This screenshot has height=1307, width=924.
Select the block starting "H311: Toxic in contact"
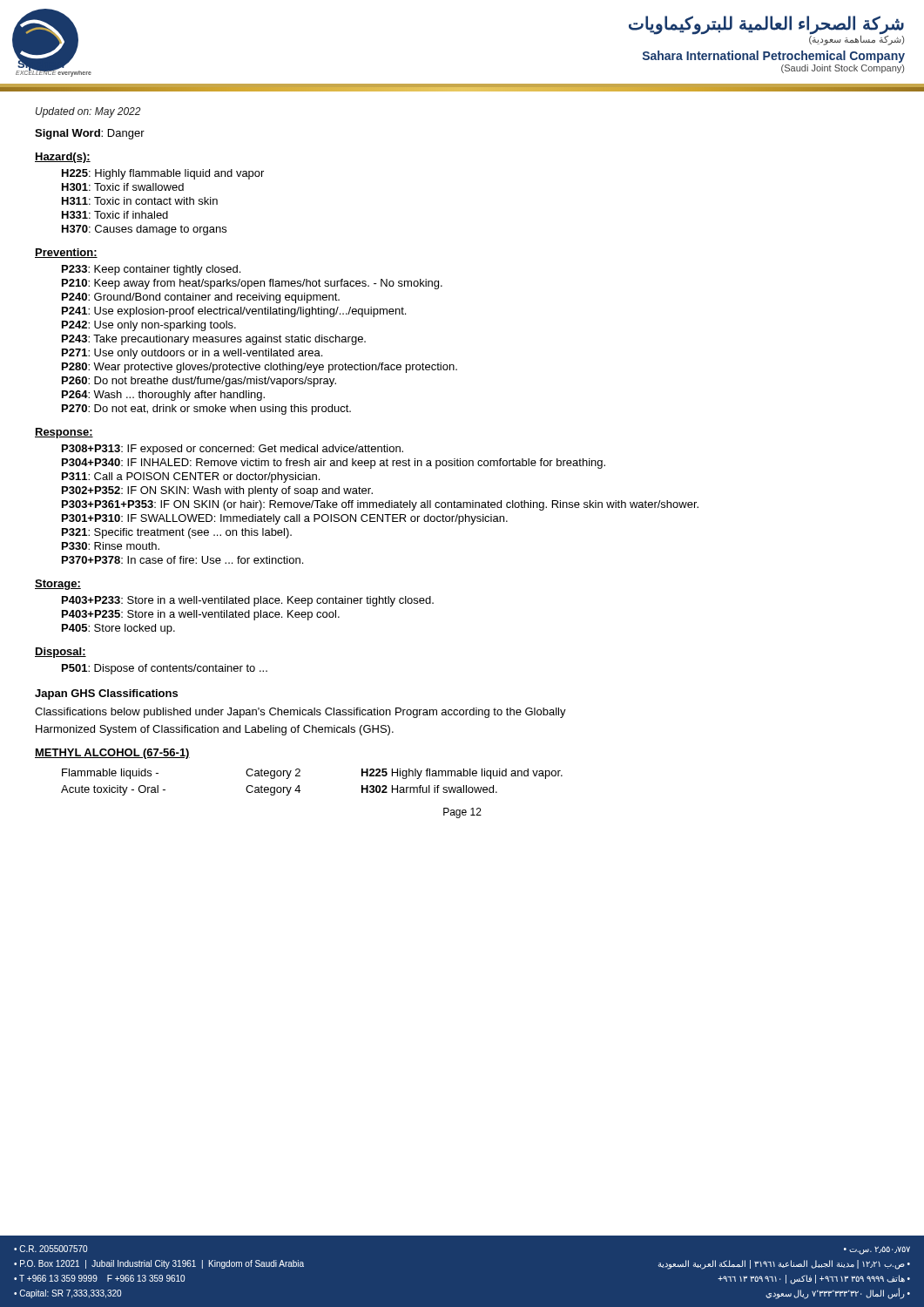coord(140,201)
